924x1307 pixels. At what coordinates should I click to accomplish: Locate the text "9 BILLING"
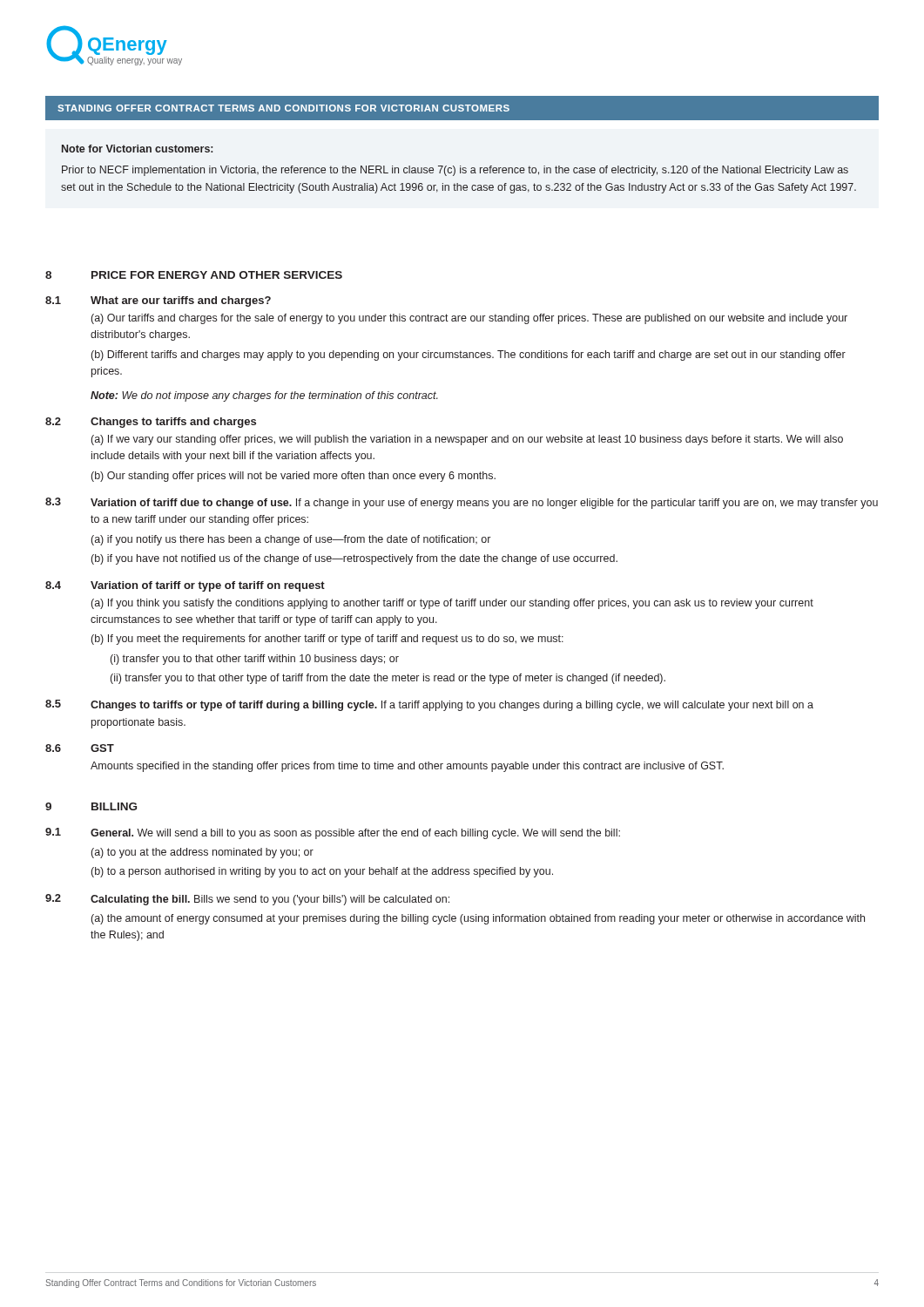(91, 806)
